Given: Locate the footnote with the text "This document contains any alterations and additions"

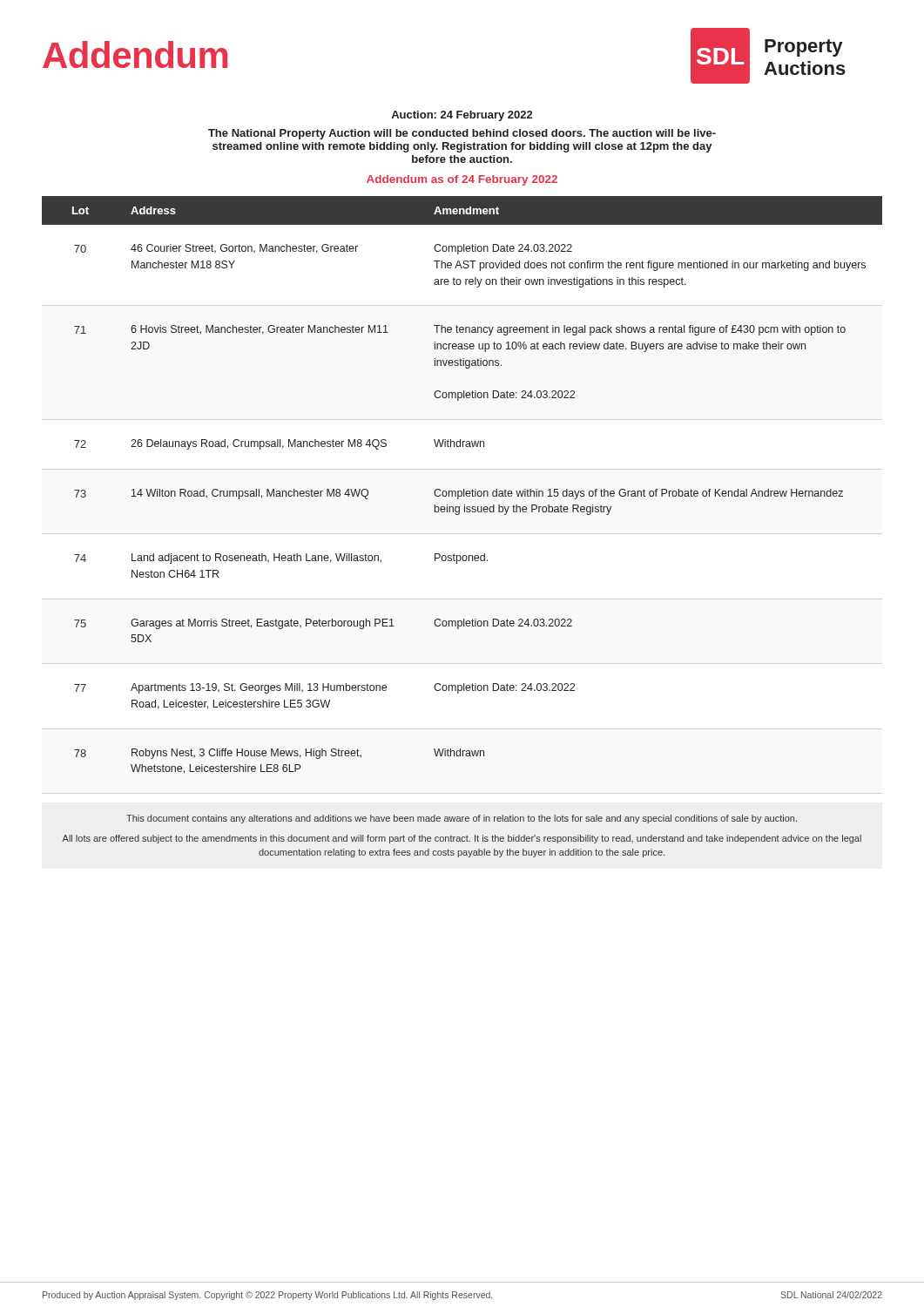Looking at the screenshot, I should (x=462, y=818).
